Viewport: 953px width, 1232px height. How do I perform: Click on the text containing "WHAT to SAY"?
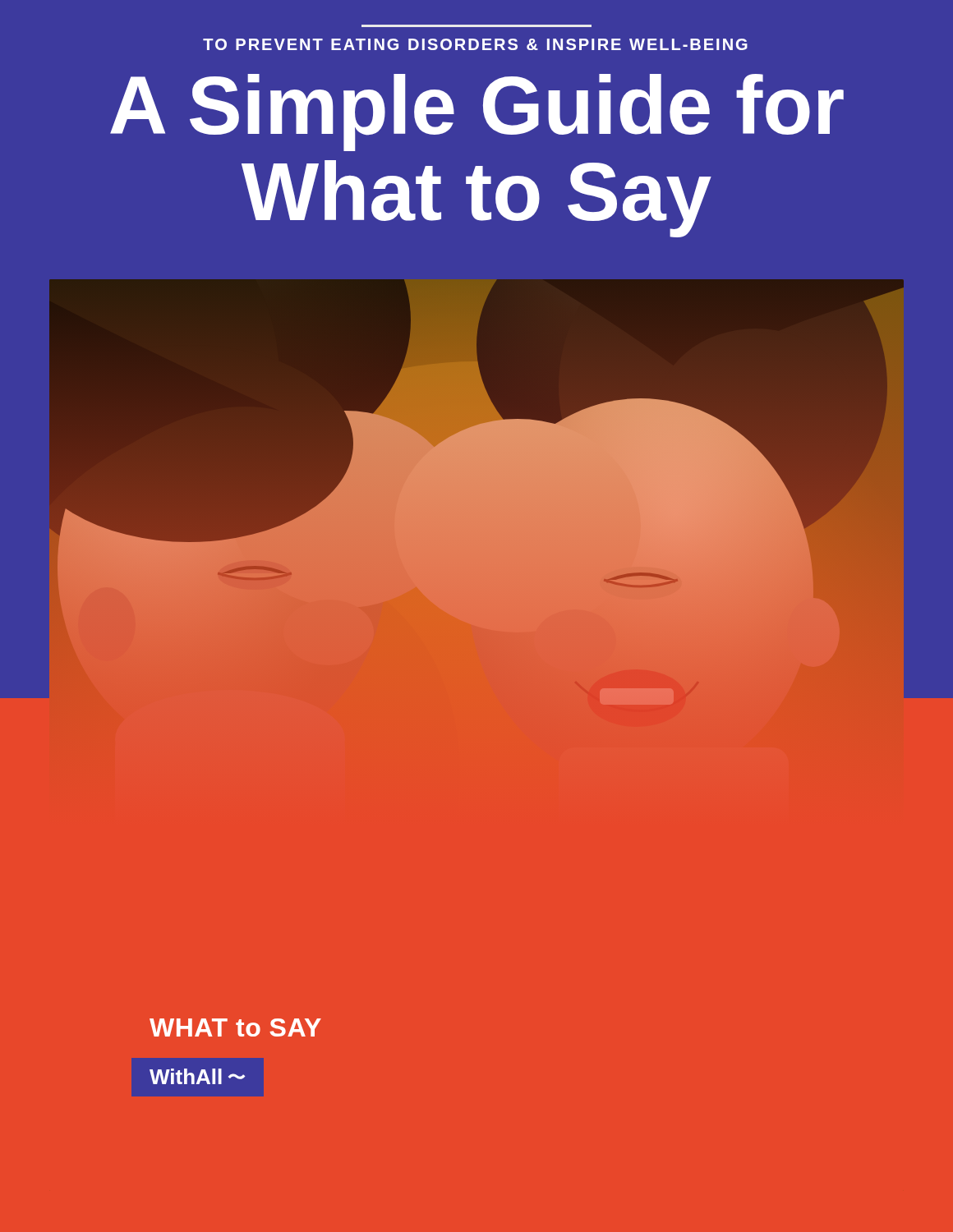(236, 1027)
